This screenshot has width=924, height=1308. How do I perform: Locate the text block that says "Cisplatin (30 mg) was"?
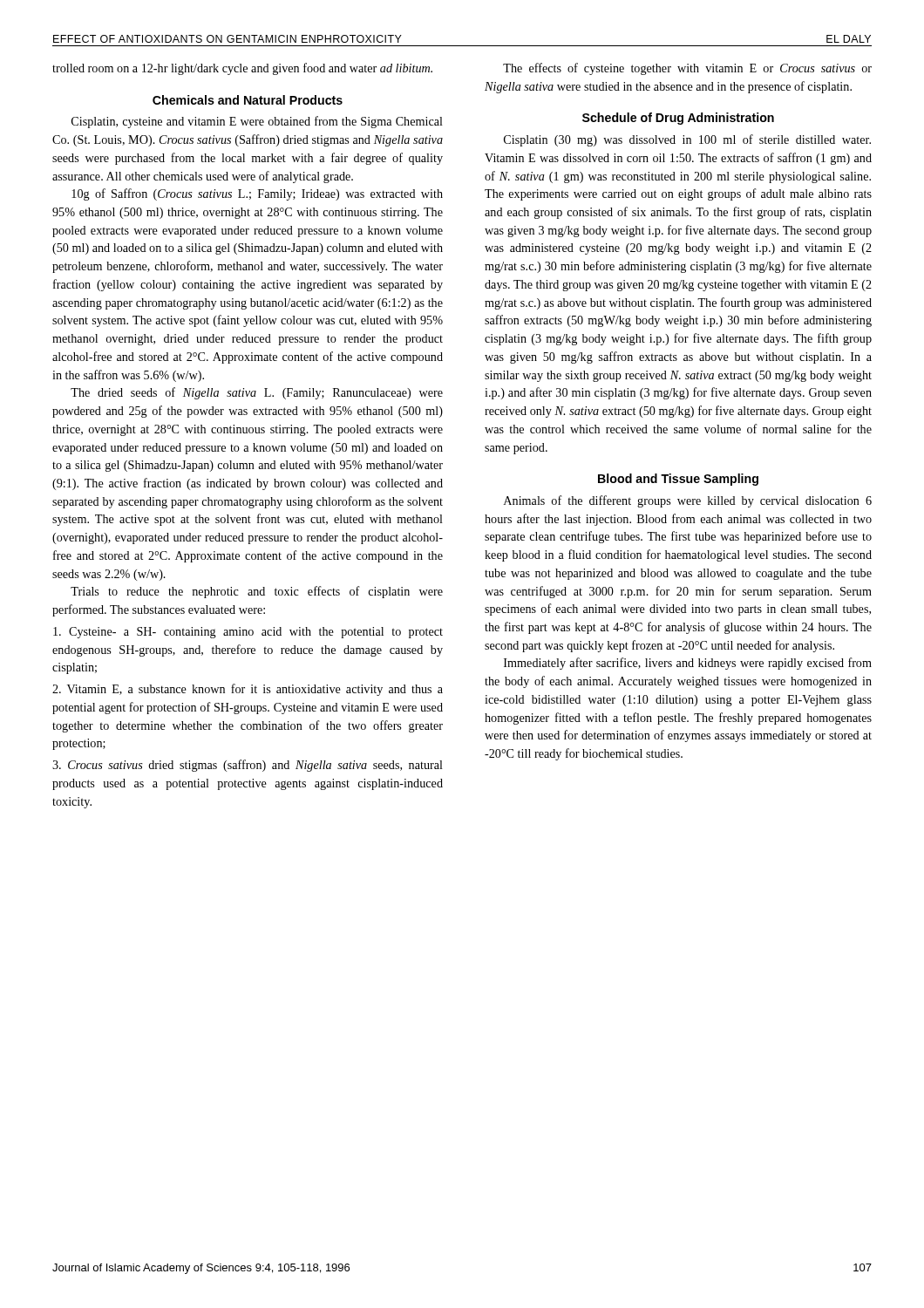tap(678, 294)
